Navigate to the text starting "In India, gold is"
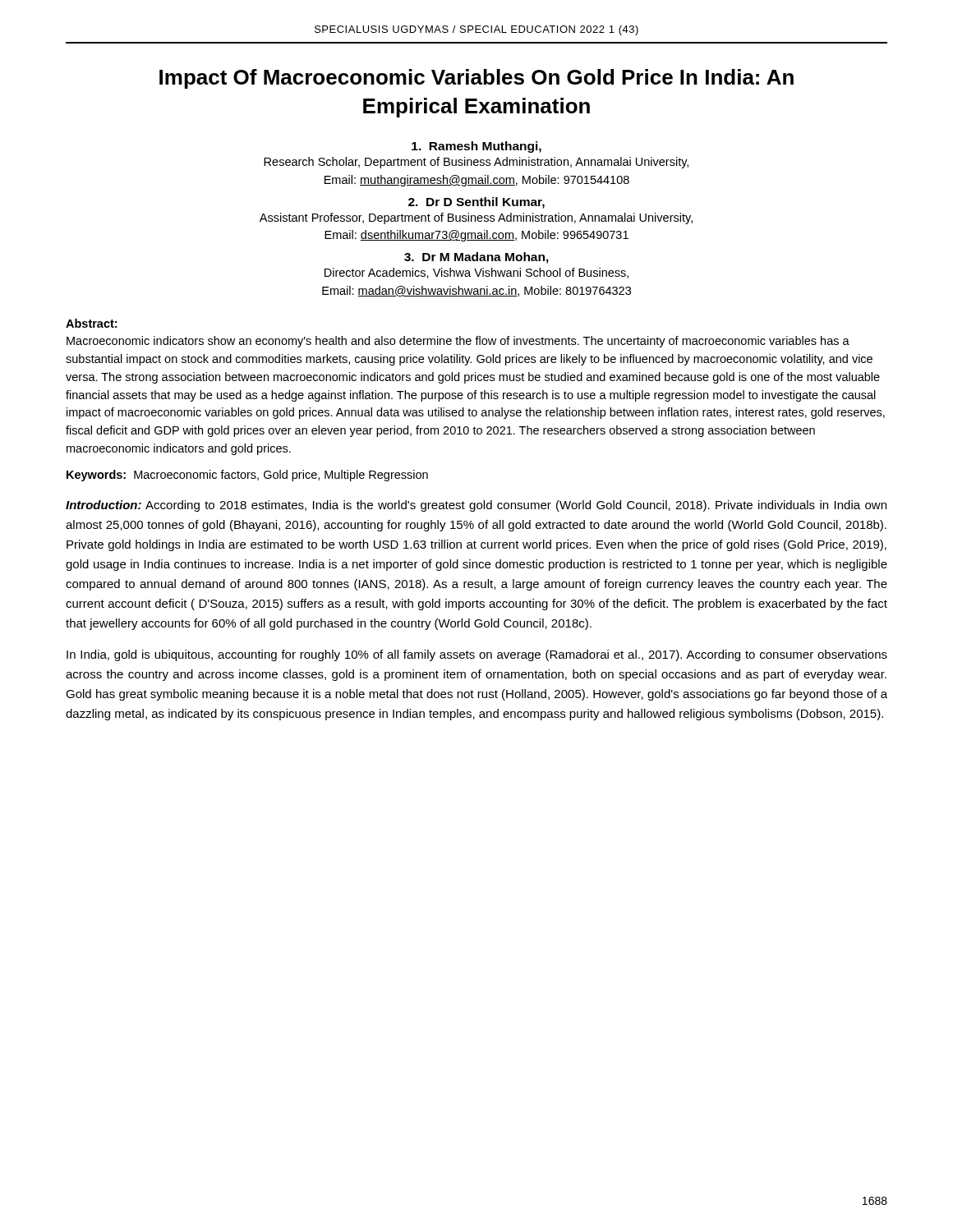The image size is (953, 1232). pyautogui.click(x=476, y=684)
